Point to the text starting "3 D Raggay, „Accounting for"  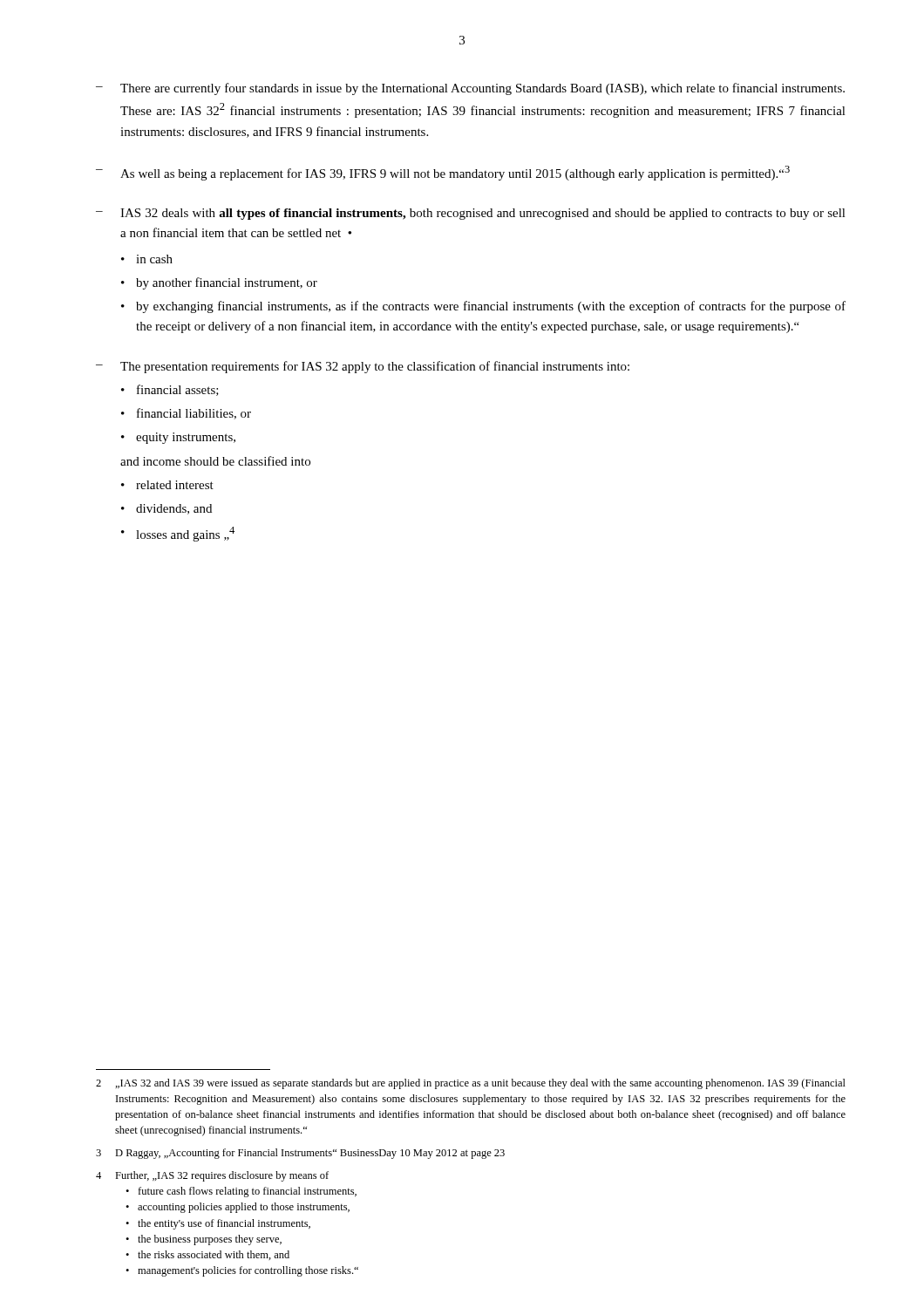pos(471,1153)
